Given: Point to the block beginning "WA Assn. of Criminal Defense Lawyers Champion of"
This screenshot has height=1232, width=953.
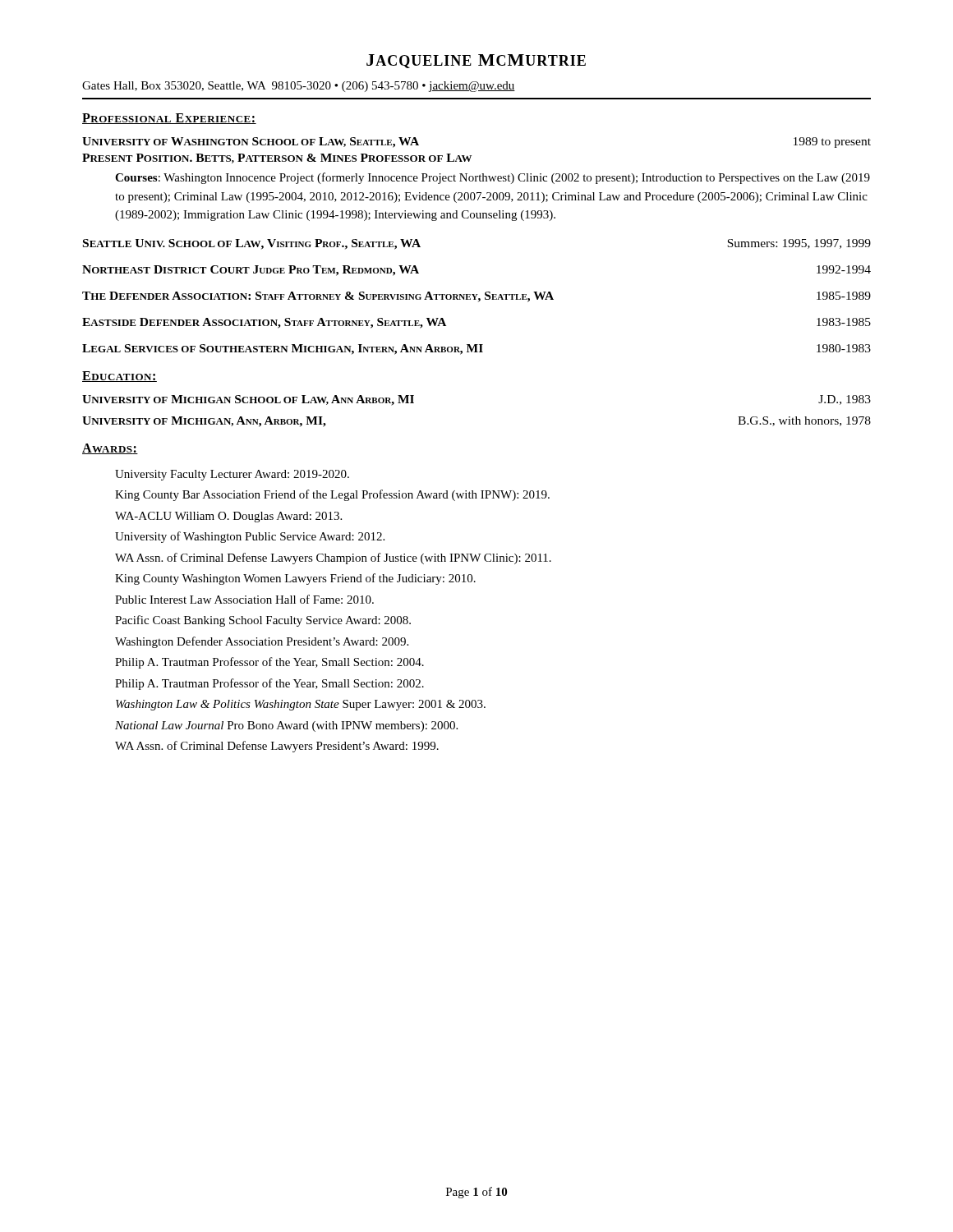Looking at the screenshot, I should coord(333,557).
